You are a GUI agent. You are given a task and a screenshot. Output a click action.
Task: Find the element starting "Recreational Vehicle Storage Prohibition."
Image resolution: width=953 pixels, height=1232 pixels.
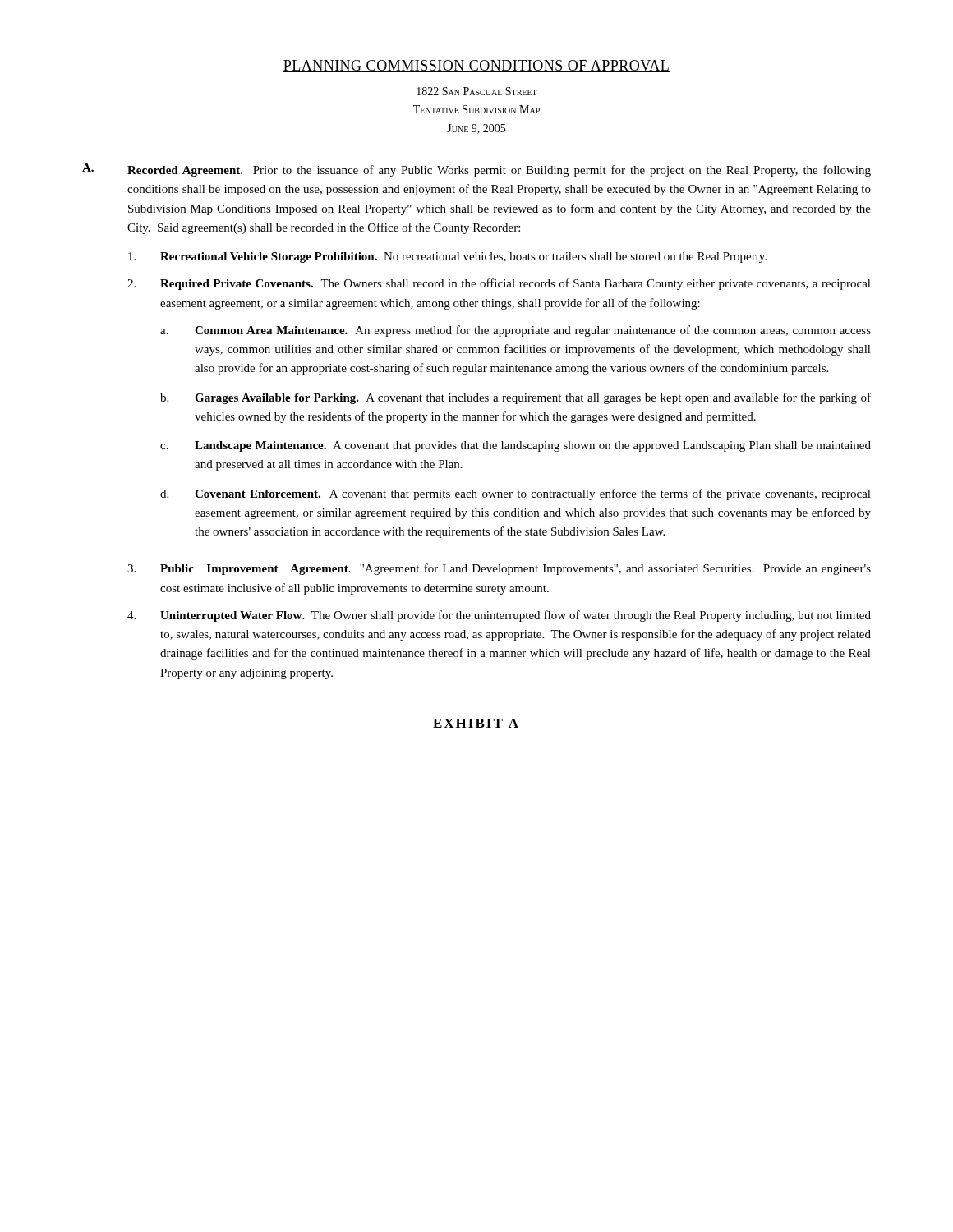pos(499,257)
